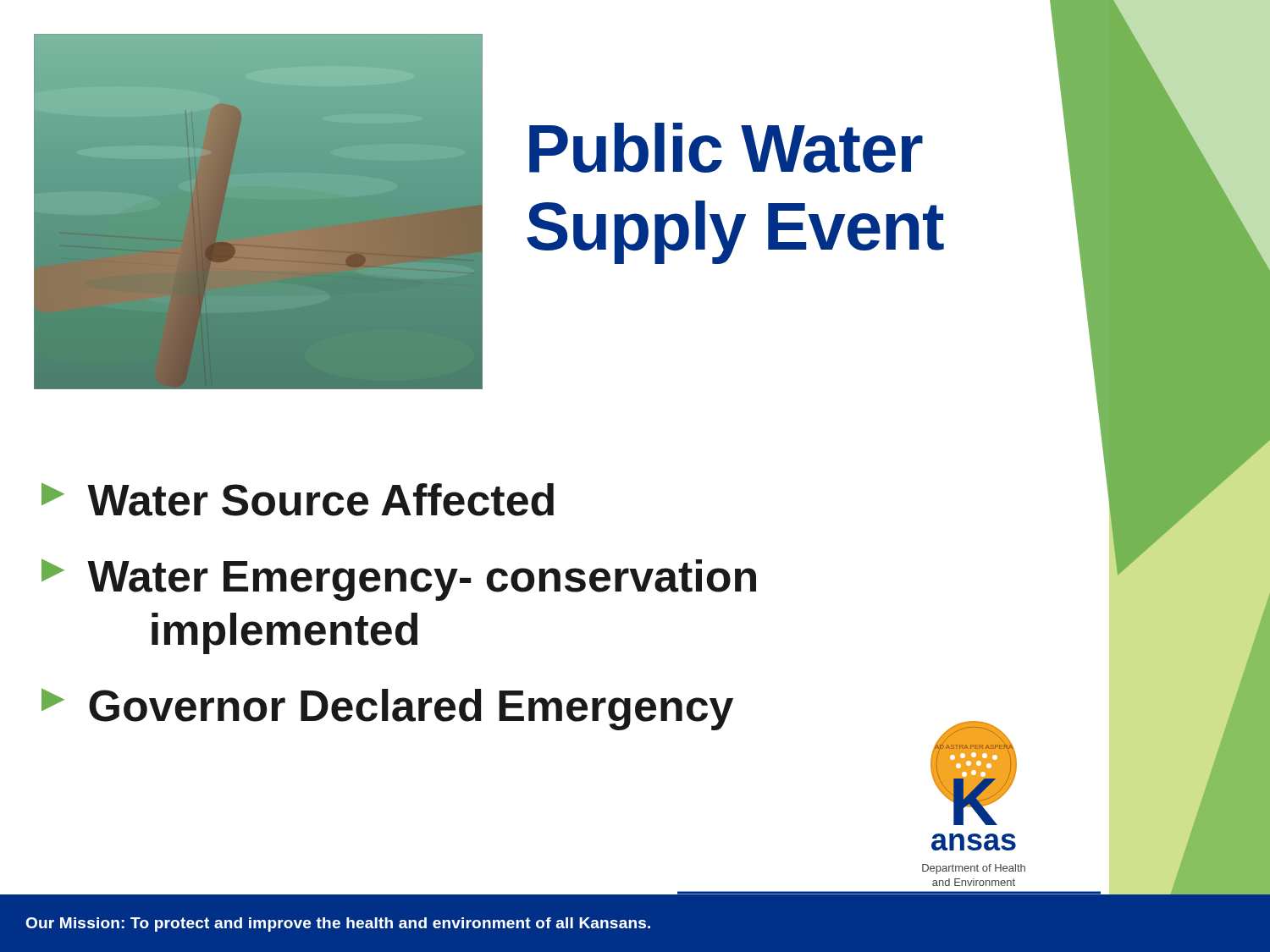Locate the text "► Water Emergency- conservation implemented"

point(396,603)
